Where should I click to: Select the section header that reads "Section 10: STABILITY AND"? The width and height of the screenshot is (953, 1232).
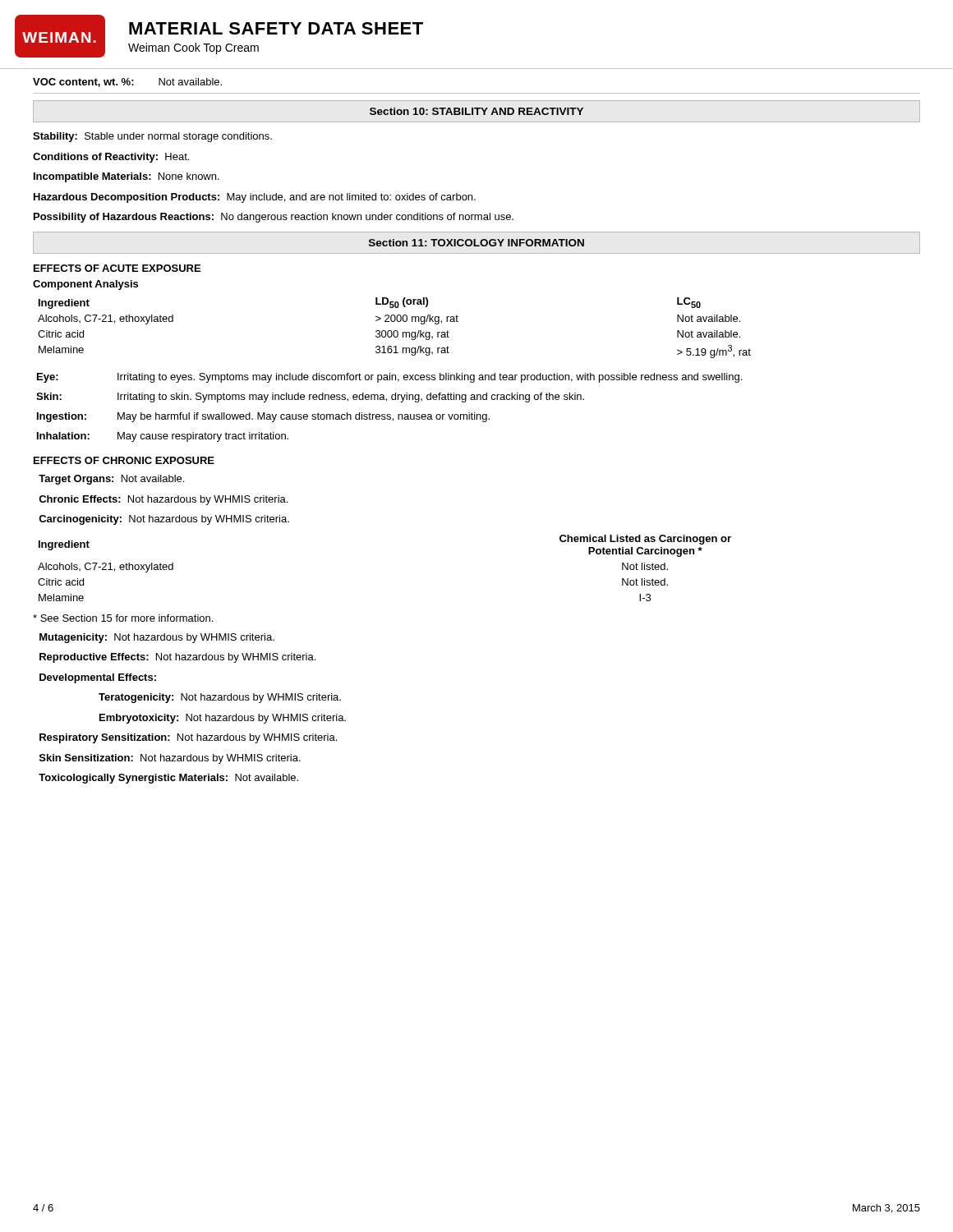(x=476, y=111)
